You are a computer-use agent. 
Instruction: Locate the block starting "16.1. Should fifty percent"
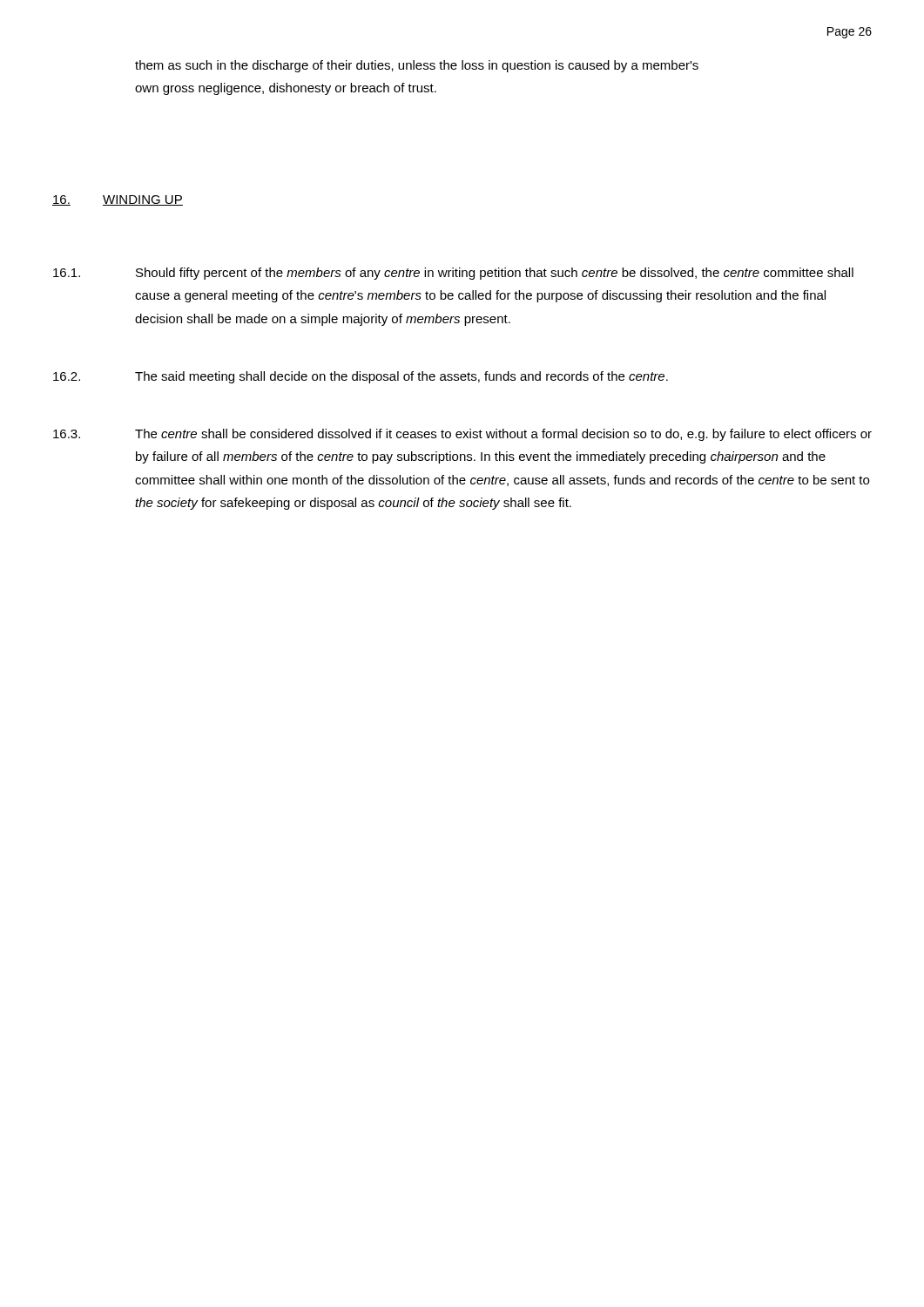tap(462, 296)
